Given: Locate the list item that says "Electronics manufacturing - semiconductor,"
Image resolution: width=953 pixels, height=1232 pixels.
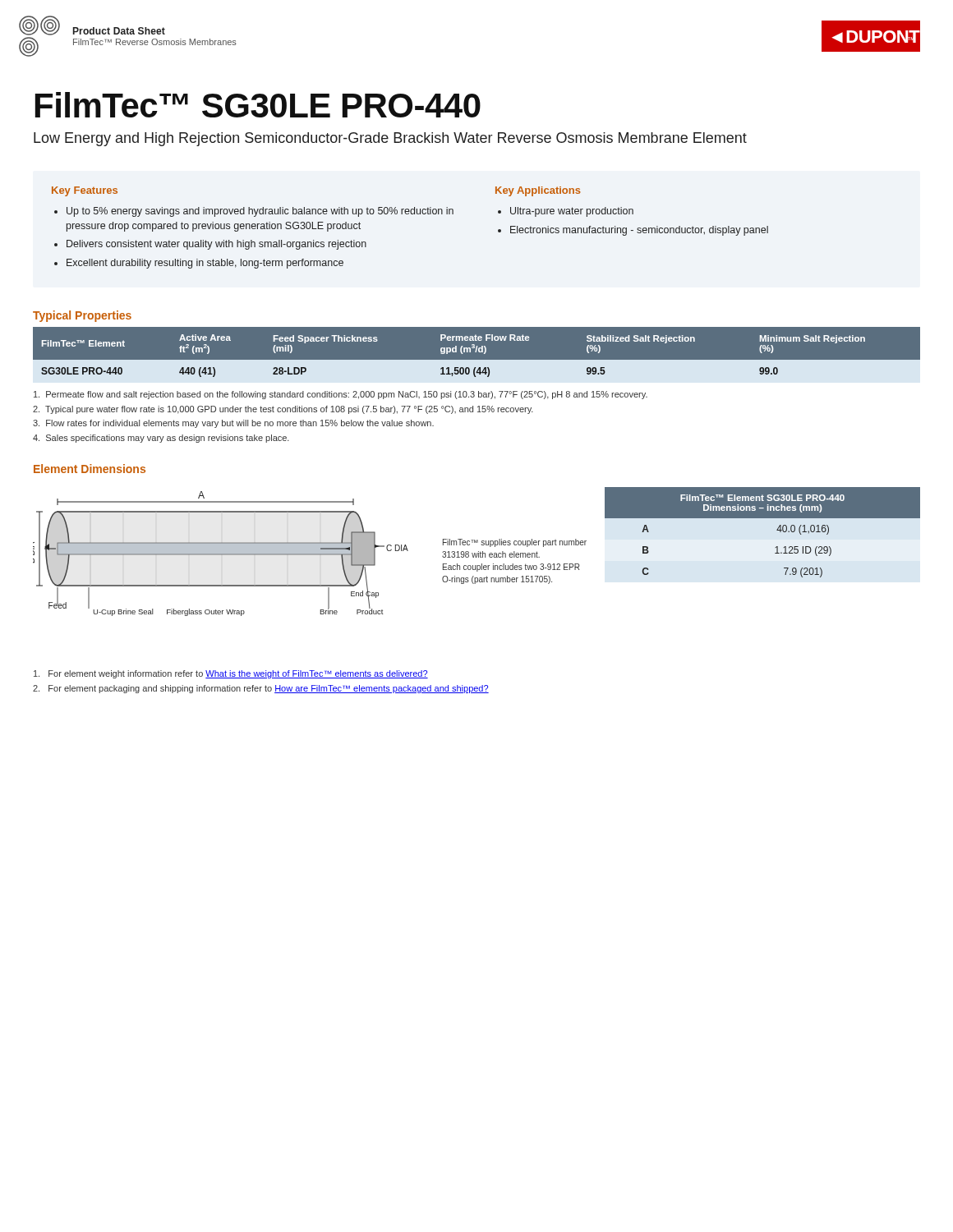Looking at the screenshot, I should pos(639,230).
